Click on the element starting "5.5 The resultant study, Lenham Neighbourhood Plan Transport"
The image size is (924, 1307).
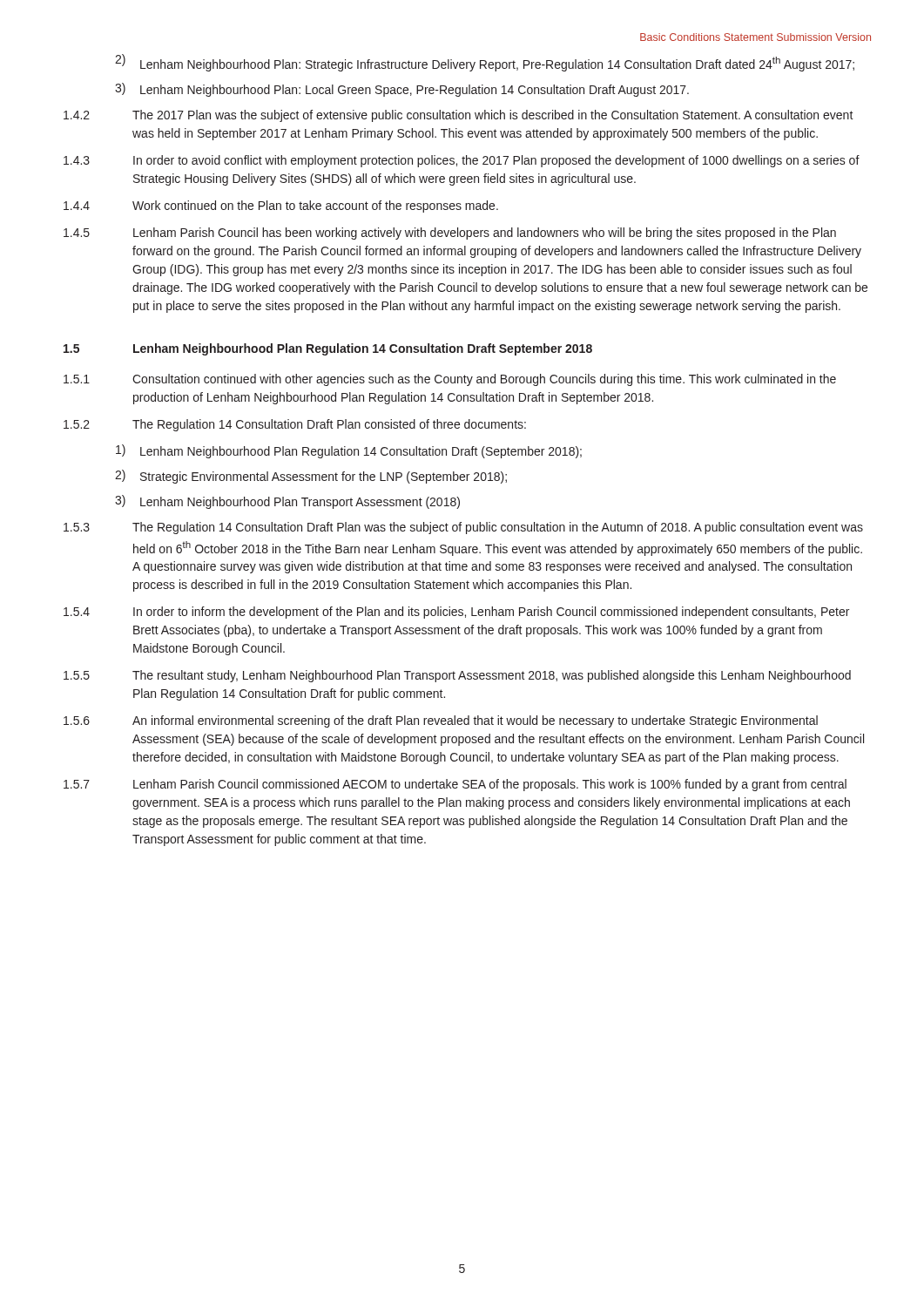coord(467,685)
